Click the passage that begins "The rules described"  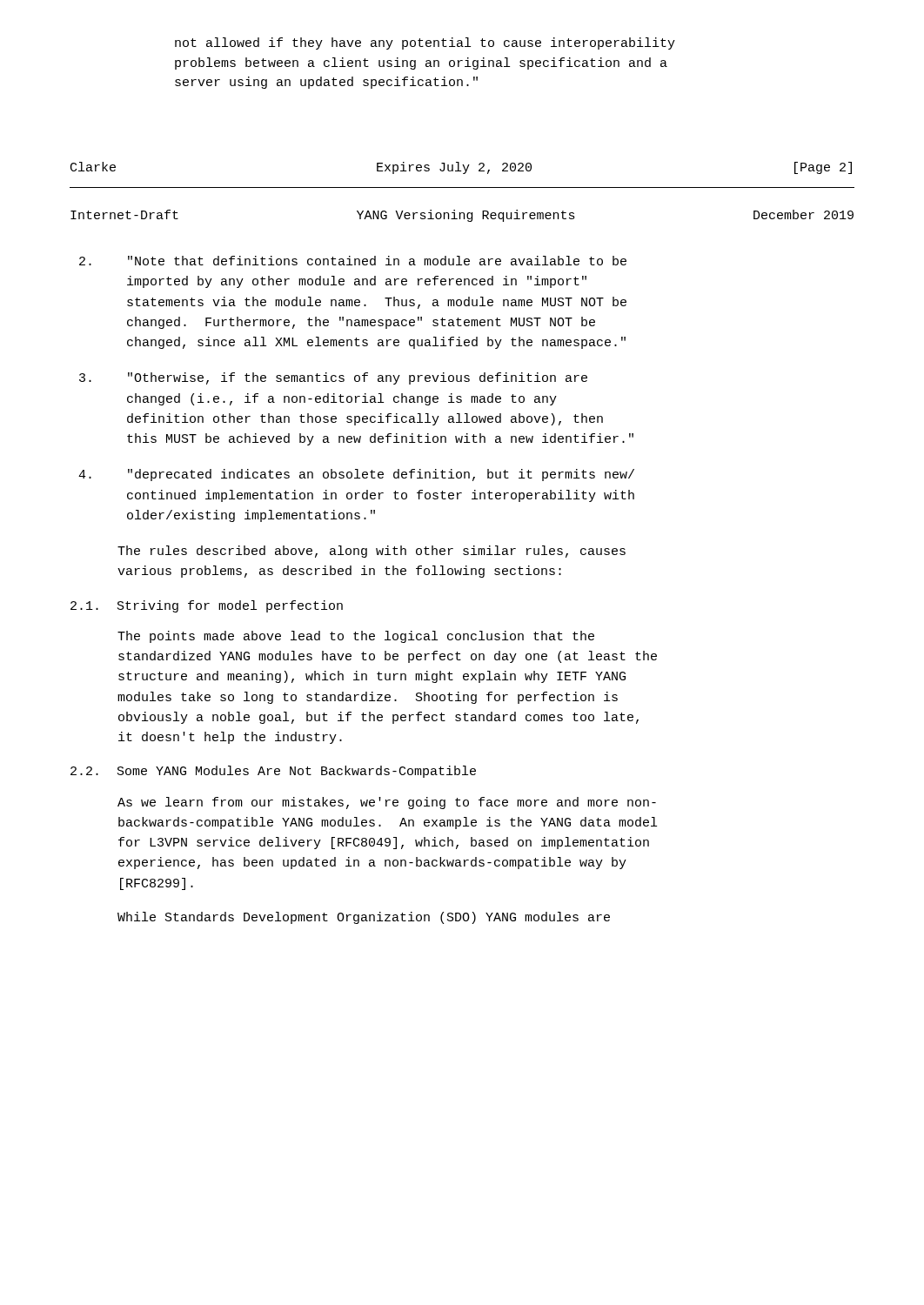[372, 562]
